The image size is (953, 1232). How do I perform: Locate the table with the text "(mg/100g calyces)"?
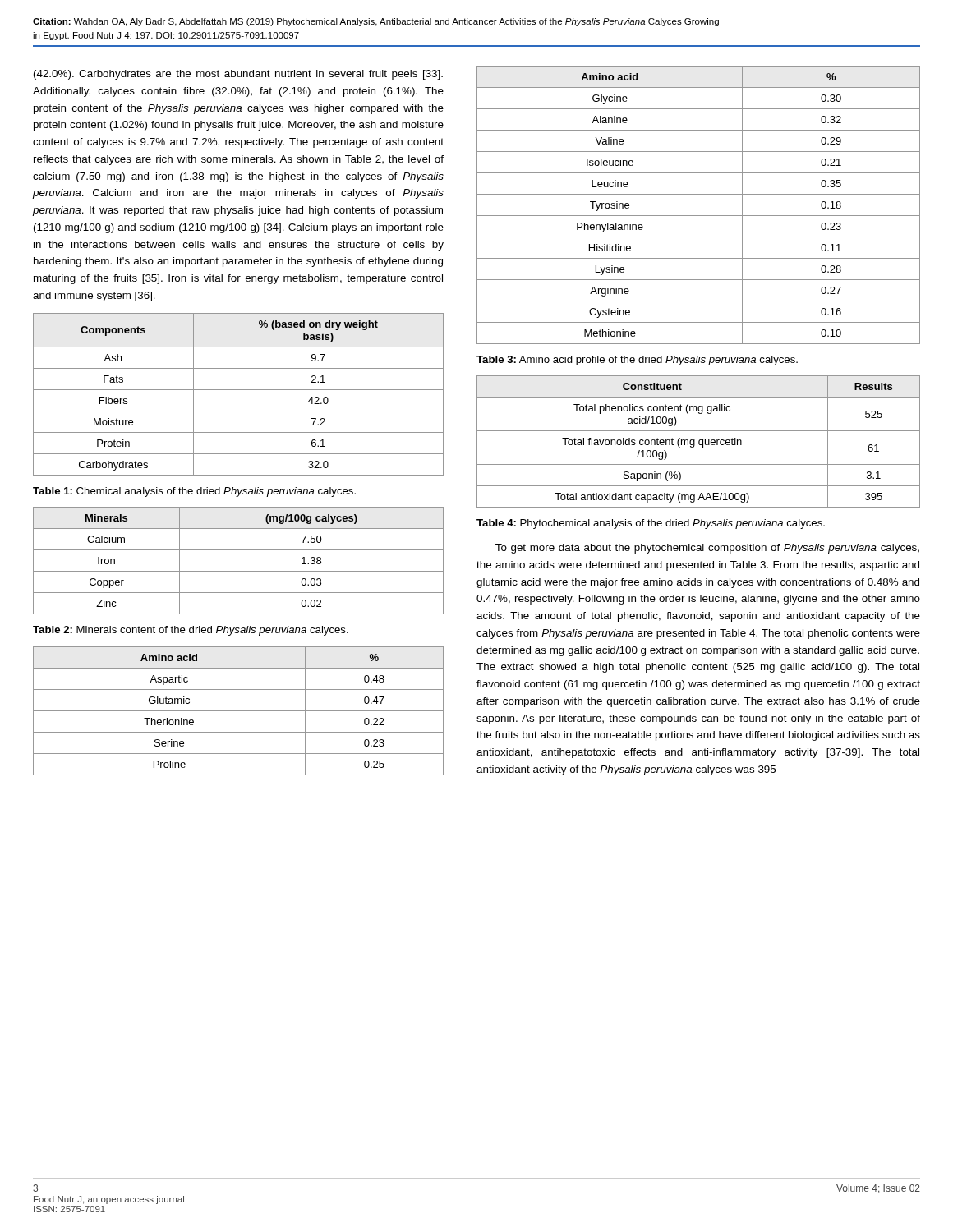(x=238, y=561)
